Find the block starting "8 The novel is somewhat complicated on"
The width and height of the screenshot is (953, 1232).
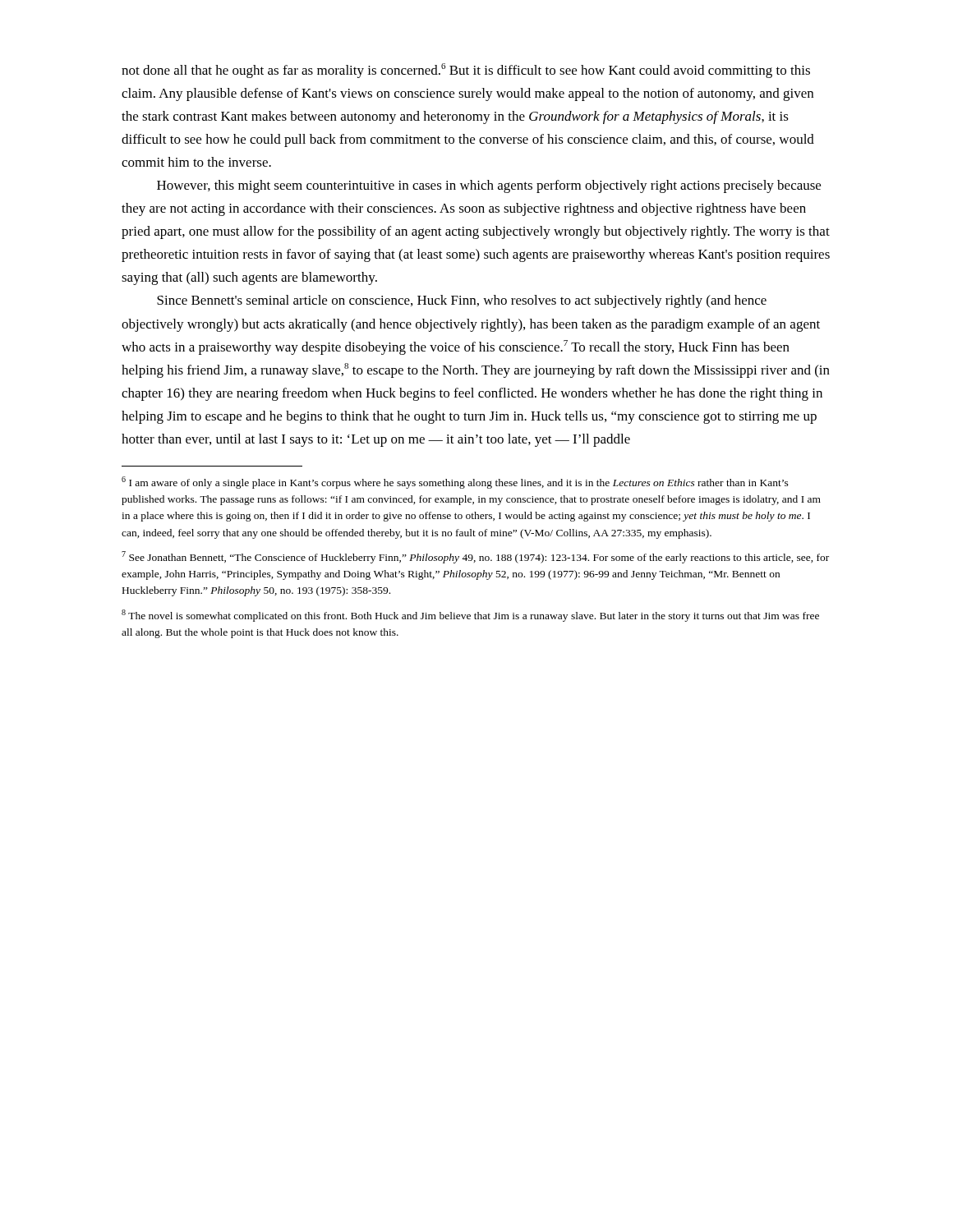471,623
